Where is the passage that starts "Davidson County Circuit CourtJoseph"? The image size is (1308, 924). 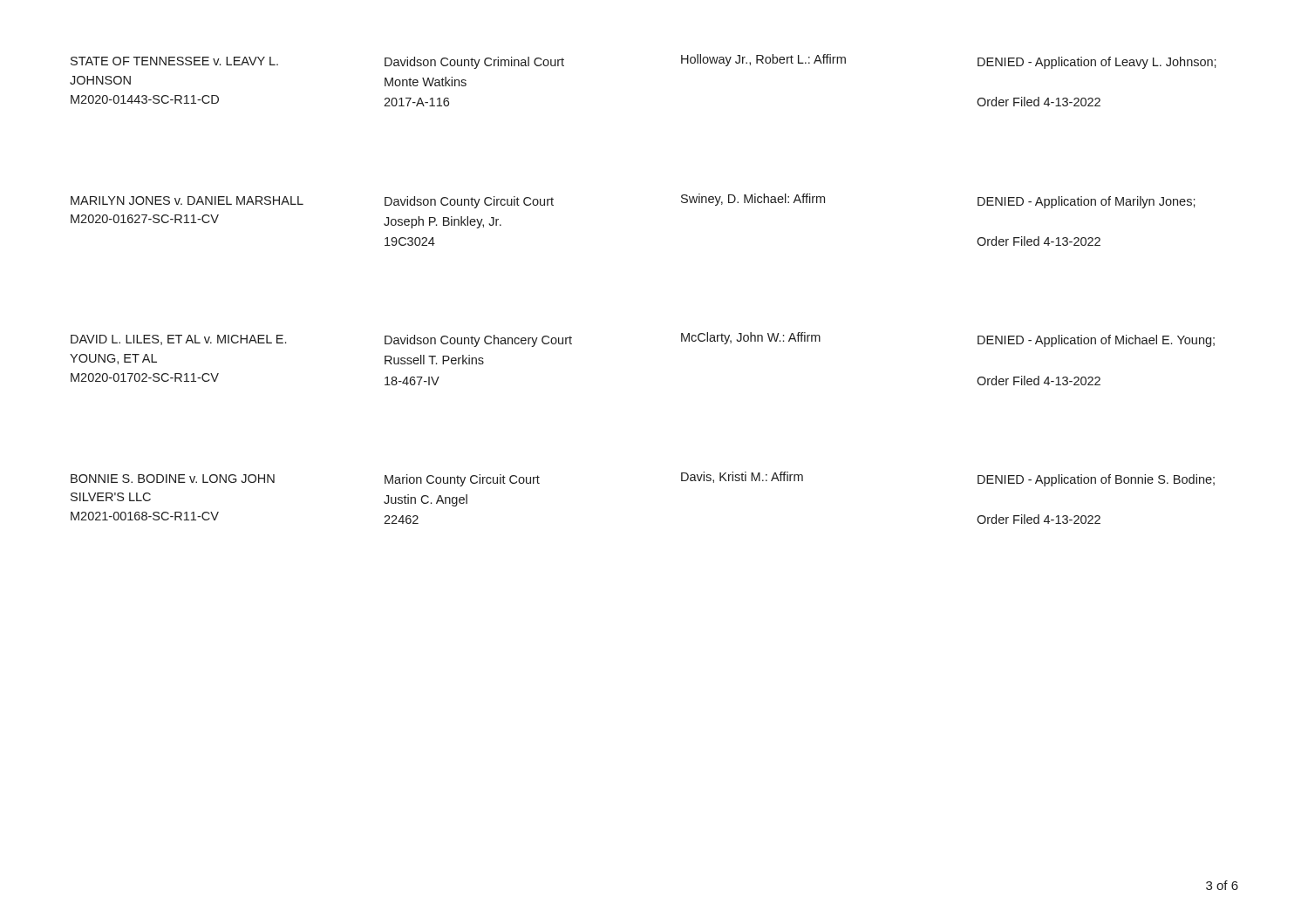coord(506,222)
